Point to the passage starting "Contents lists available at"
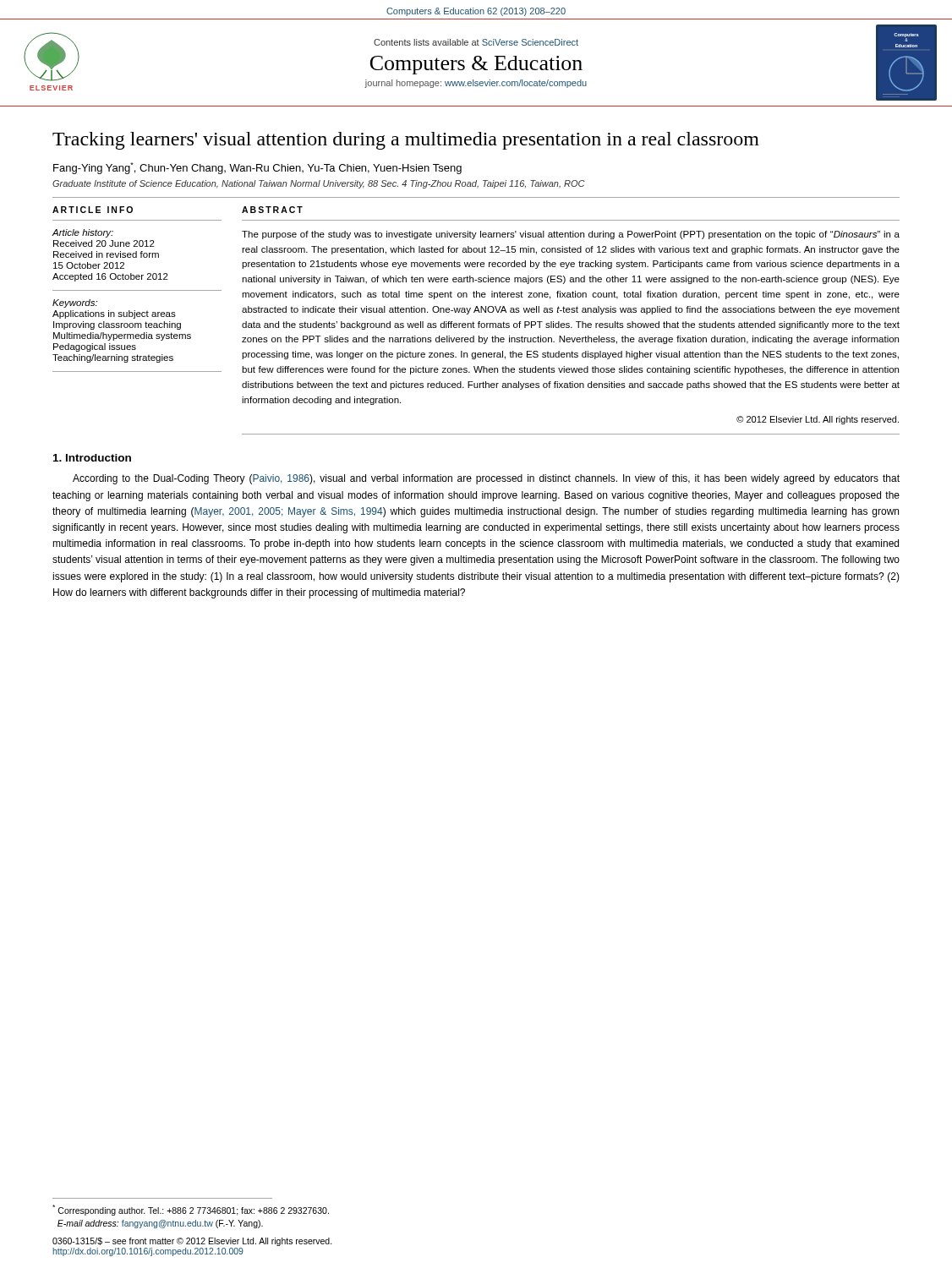Image resolution: width=952 pixels, height=1268 pixels. click(x=476, y=42)
